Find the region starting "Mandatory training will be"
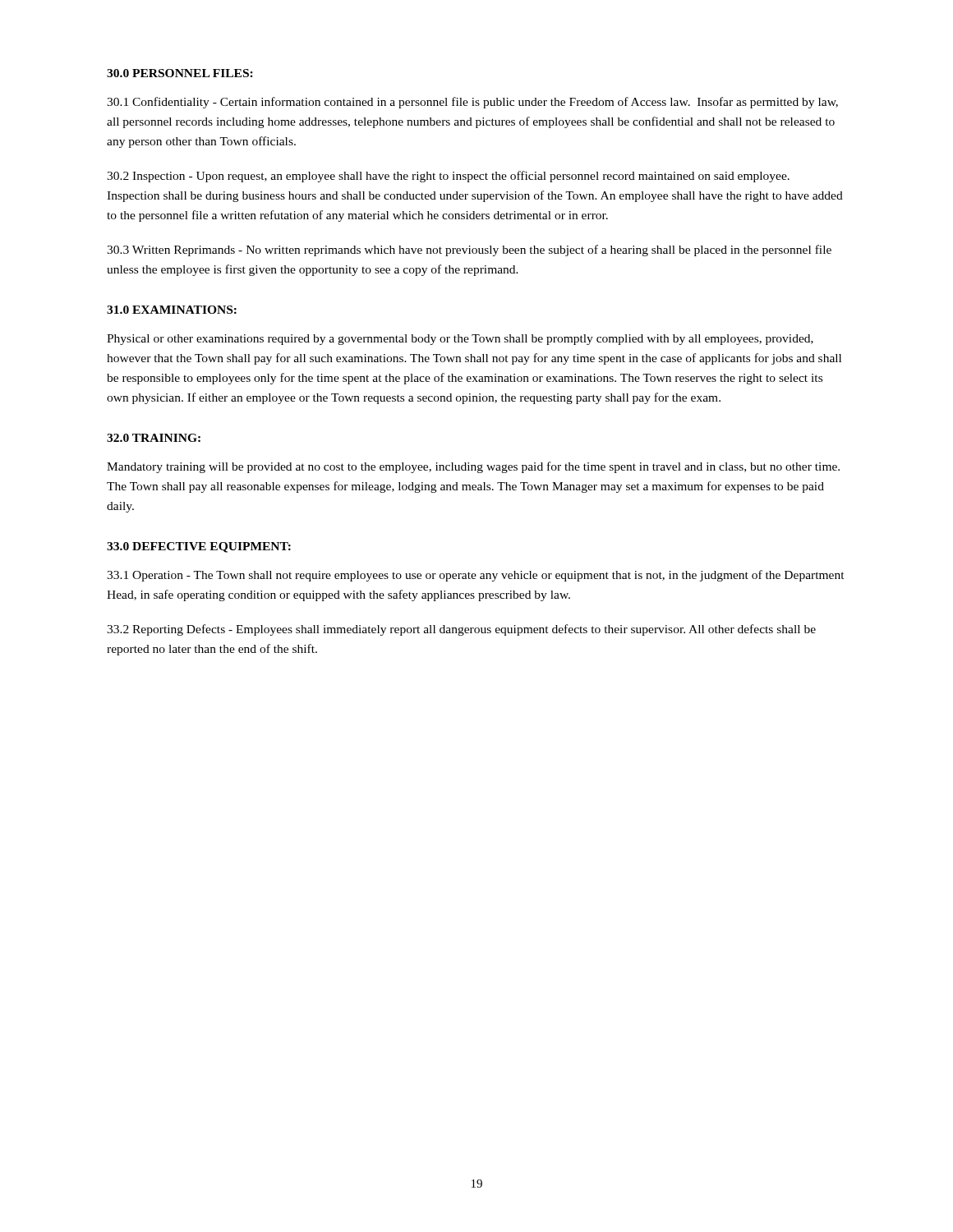The image size is (953, 1232). tap(474, 486)
